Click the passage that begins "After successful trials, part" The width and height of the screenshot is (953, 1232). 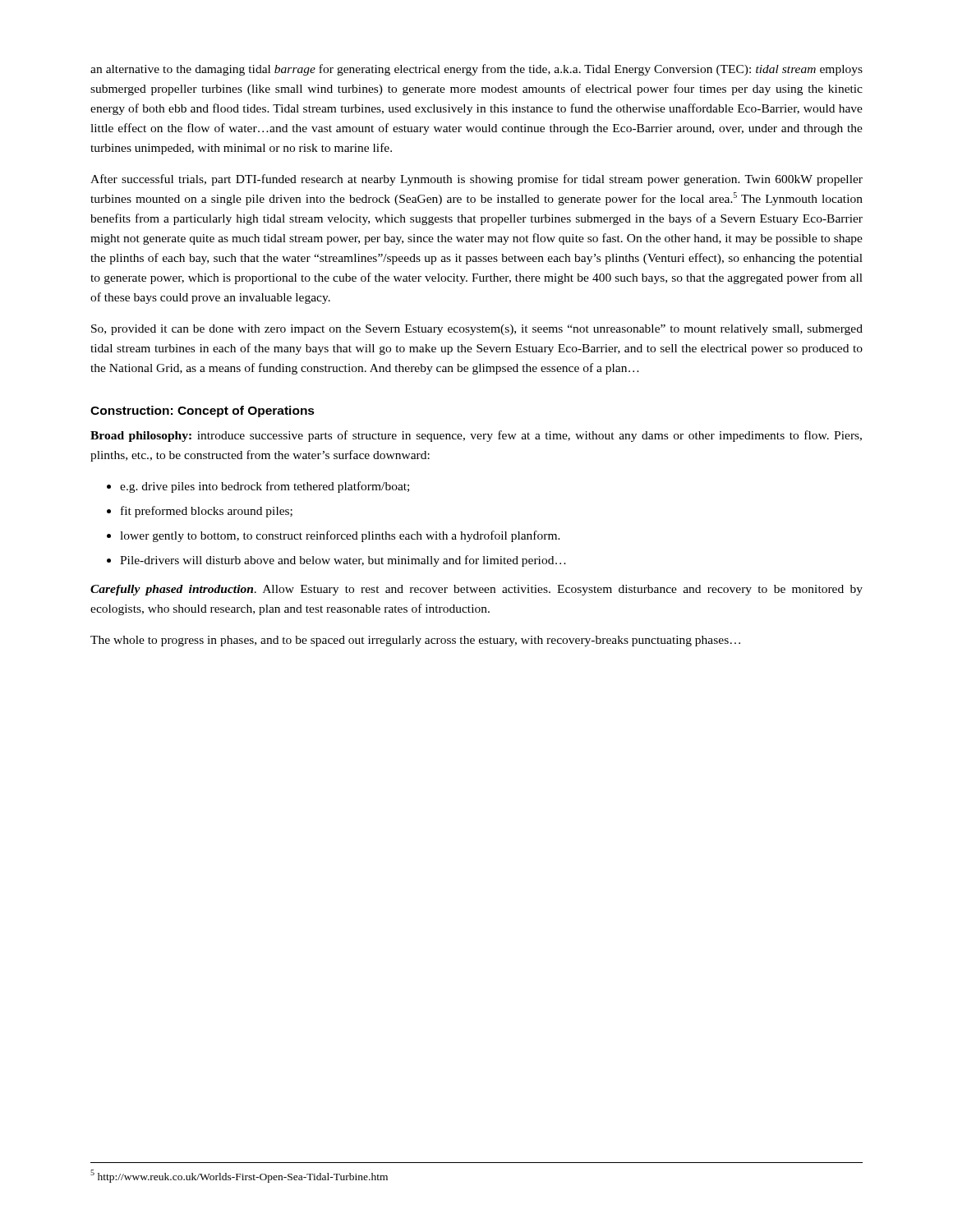click(476, 238)
